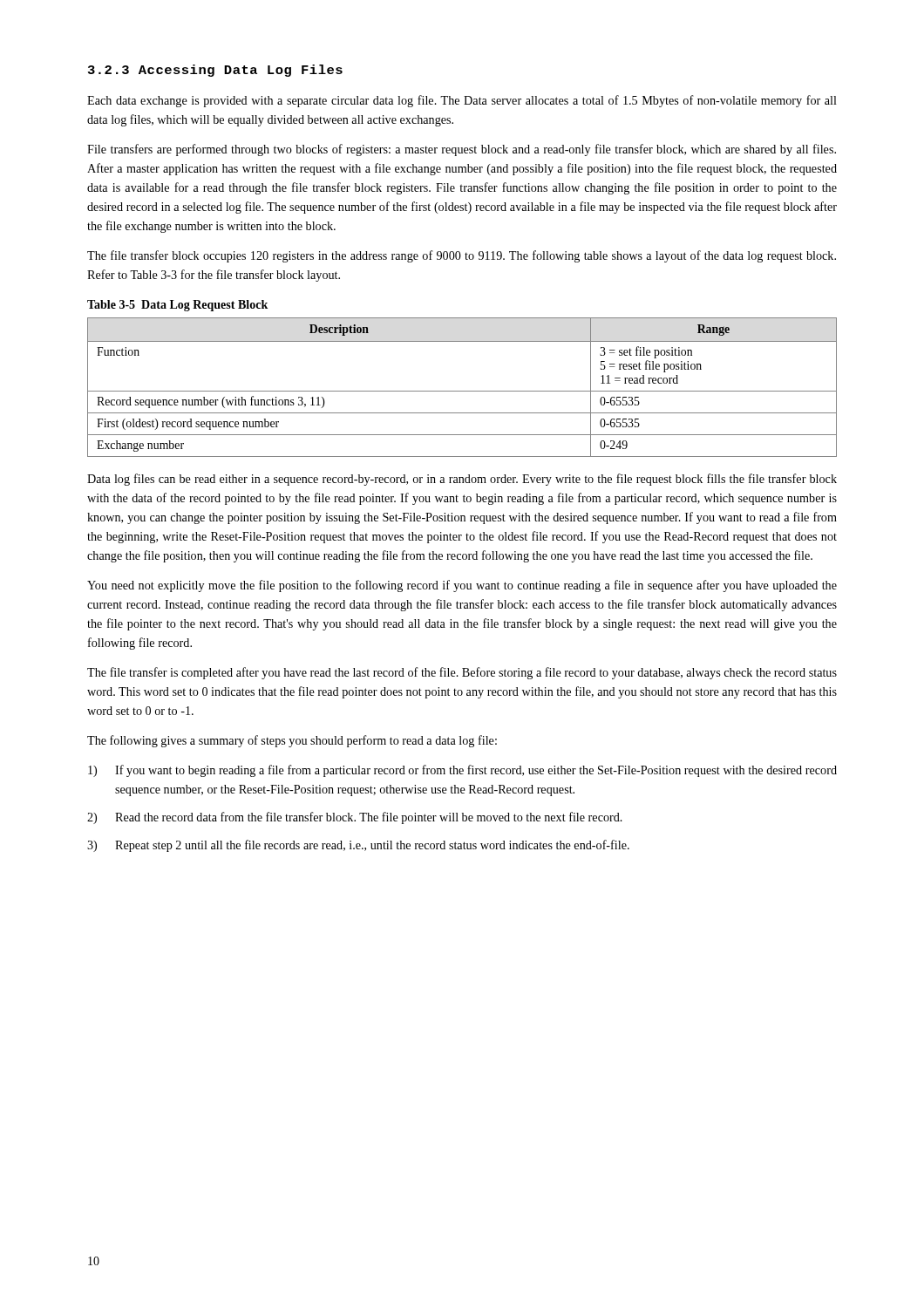924x1308 pixels.
Task: Locate the table with the text "First (oldest) record sequence number"
Action: coord(462,387)
